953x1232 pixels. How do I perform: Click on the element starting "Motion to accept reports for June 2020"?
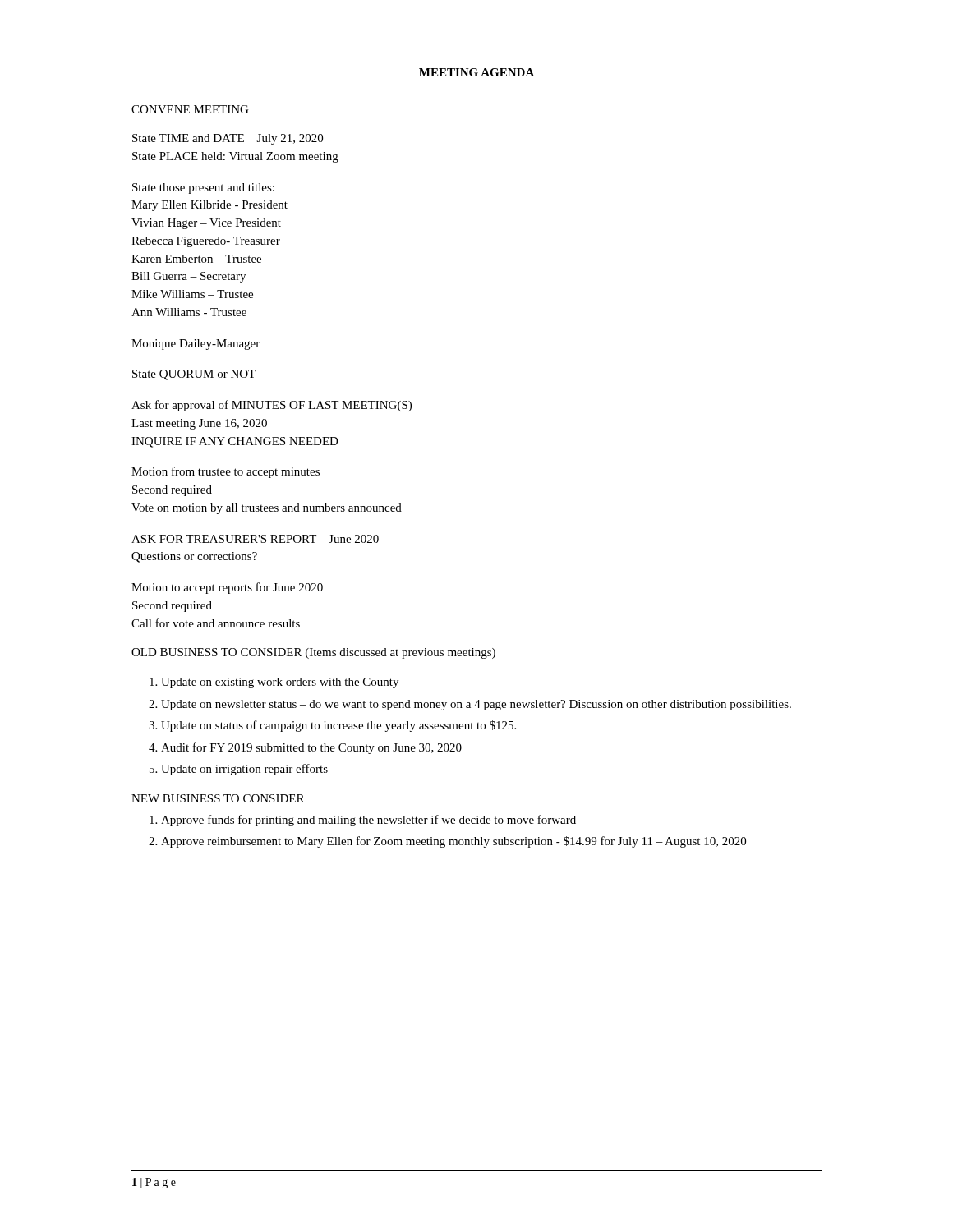click(227, 588)
